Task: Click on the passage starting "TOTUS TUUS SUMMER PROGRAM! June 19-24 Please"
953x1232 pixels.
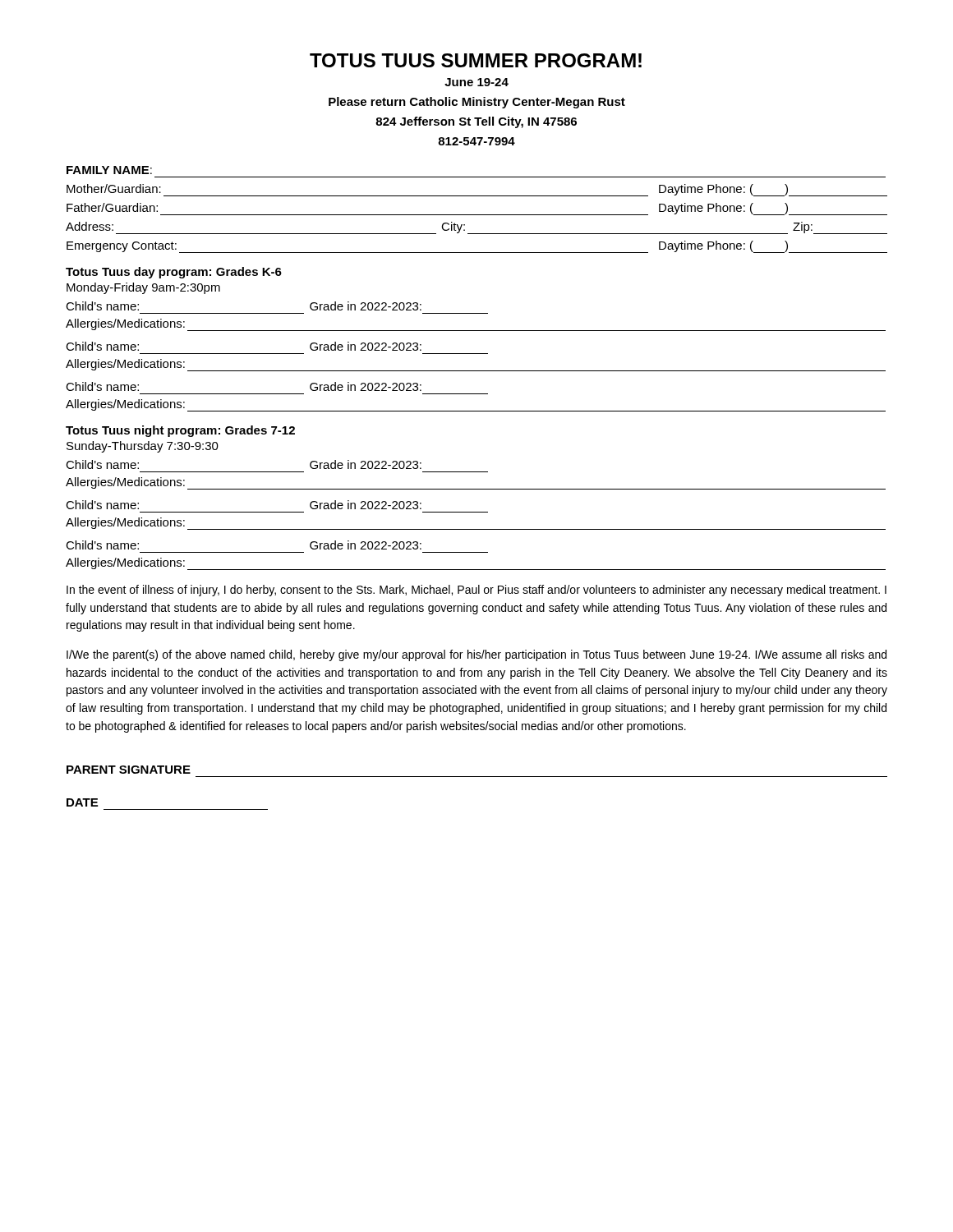Action: coord(476,100)
